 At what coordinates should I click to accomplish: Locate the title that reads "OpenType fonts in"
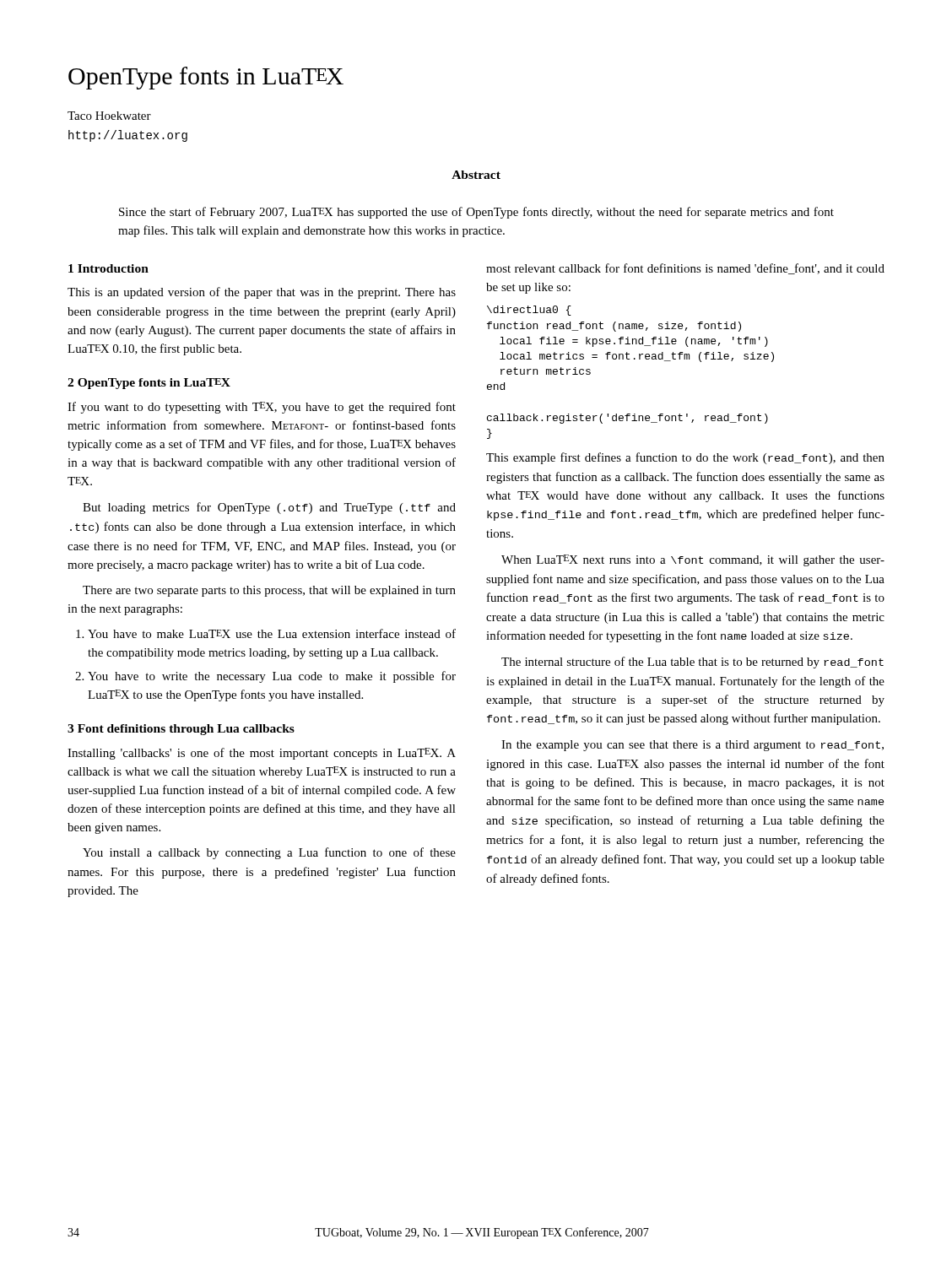click(206, 78)
